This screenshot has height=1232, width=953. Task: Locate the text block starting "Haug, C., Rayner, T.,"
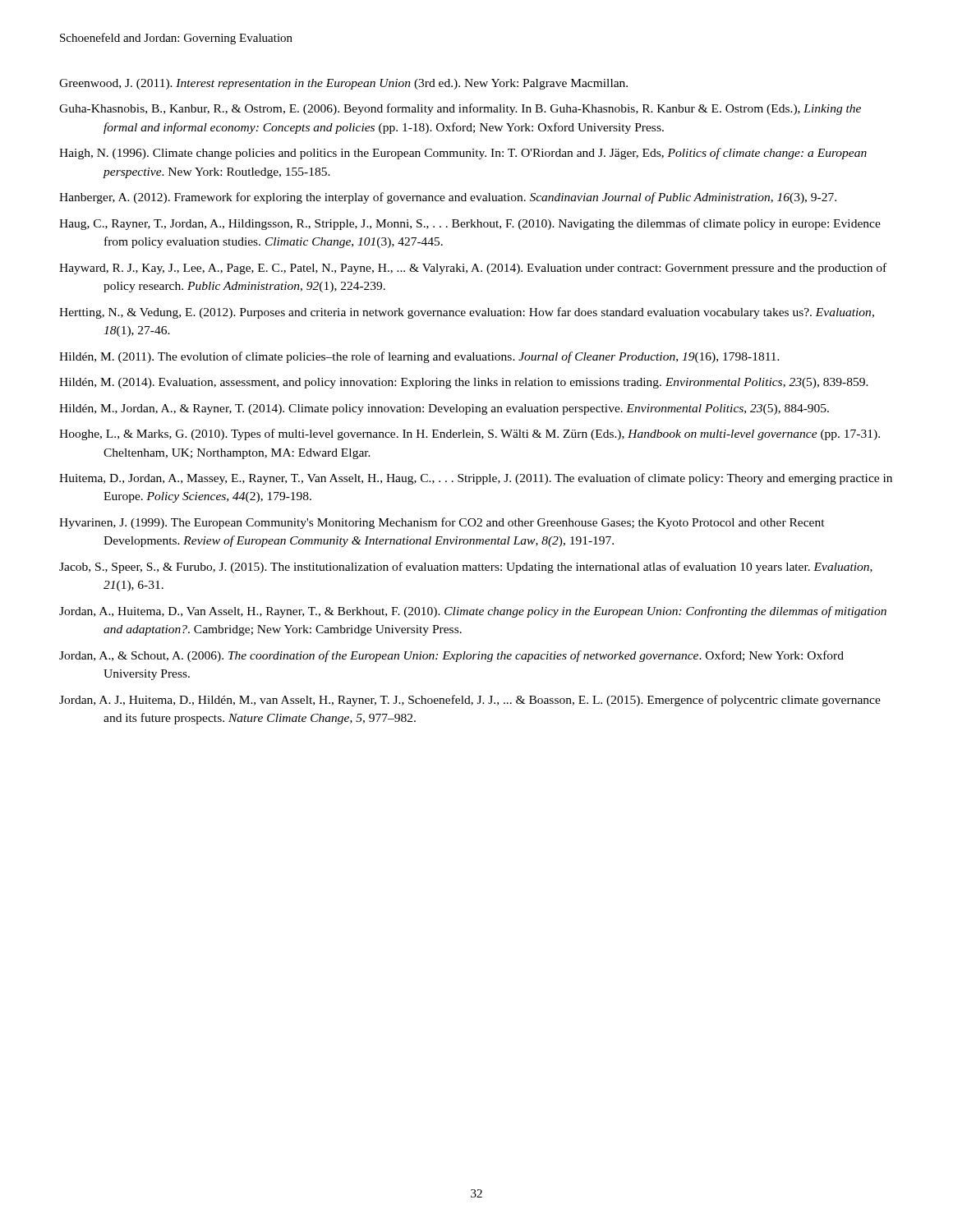[x=470, y=232]
